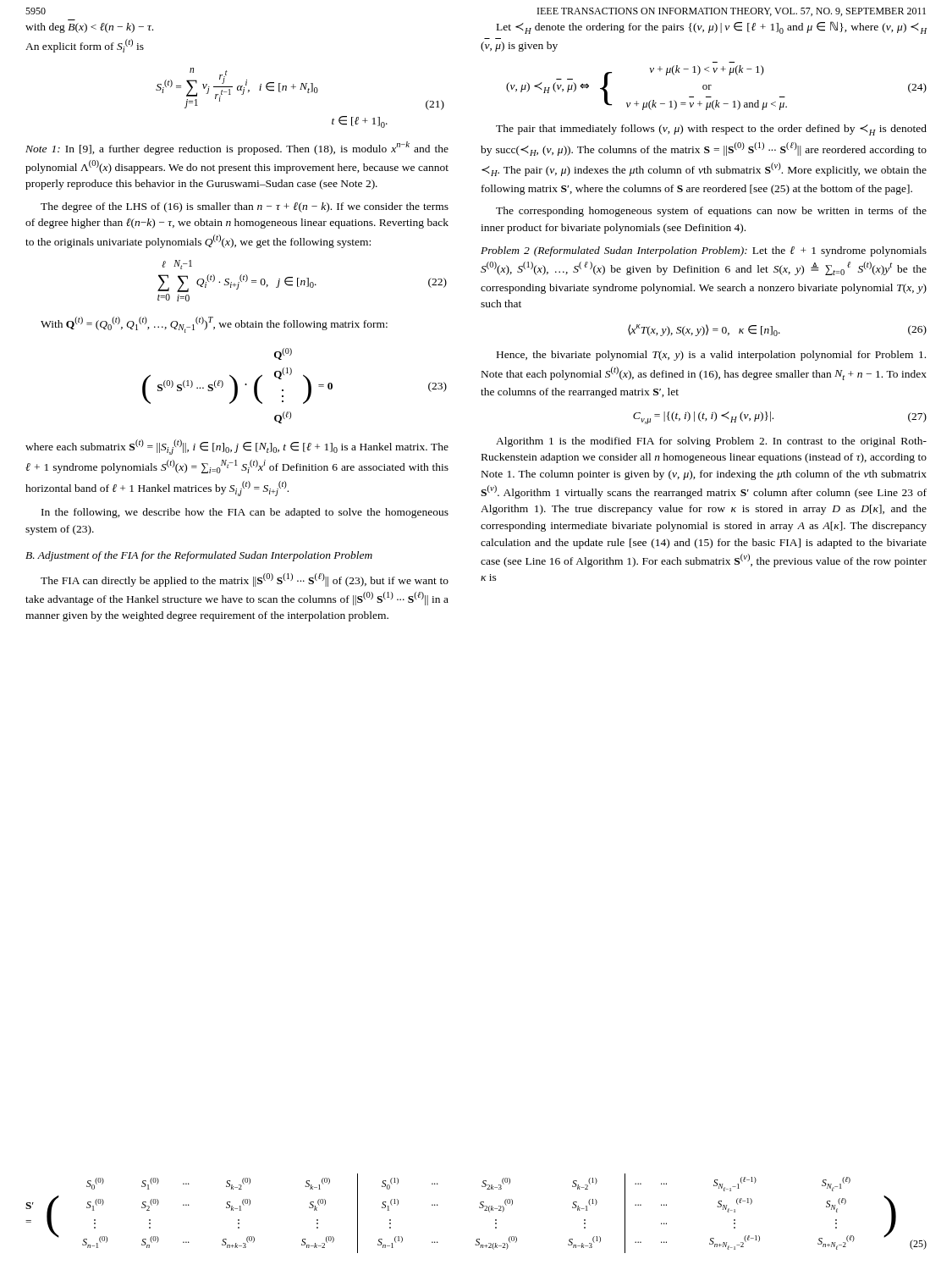Image resolution: width=952 pixels, height=1270 pixels.
Task: Select the formula containing "⟨xκT(x, y), S(x, y)⟩ = 0, κ"
Action: [x=704, y=329]
